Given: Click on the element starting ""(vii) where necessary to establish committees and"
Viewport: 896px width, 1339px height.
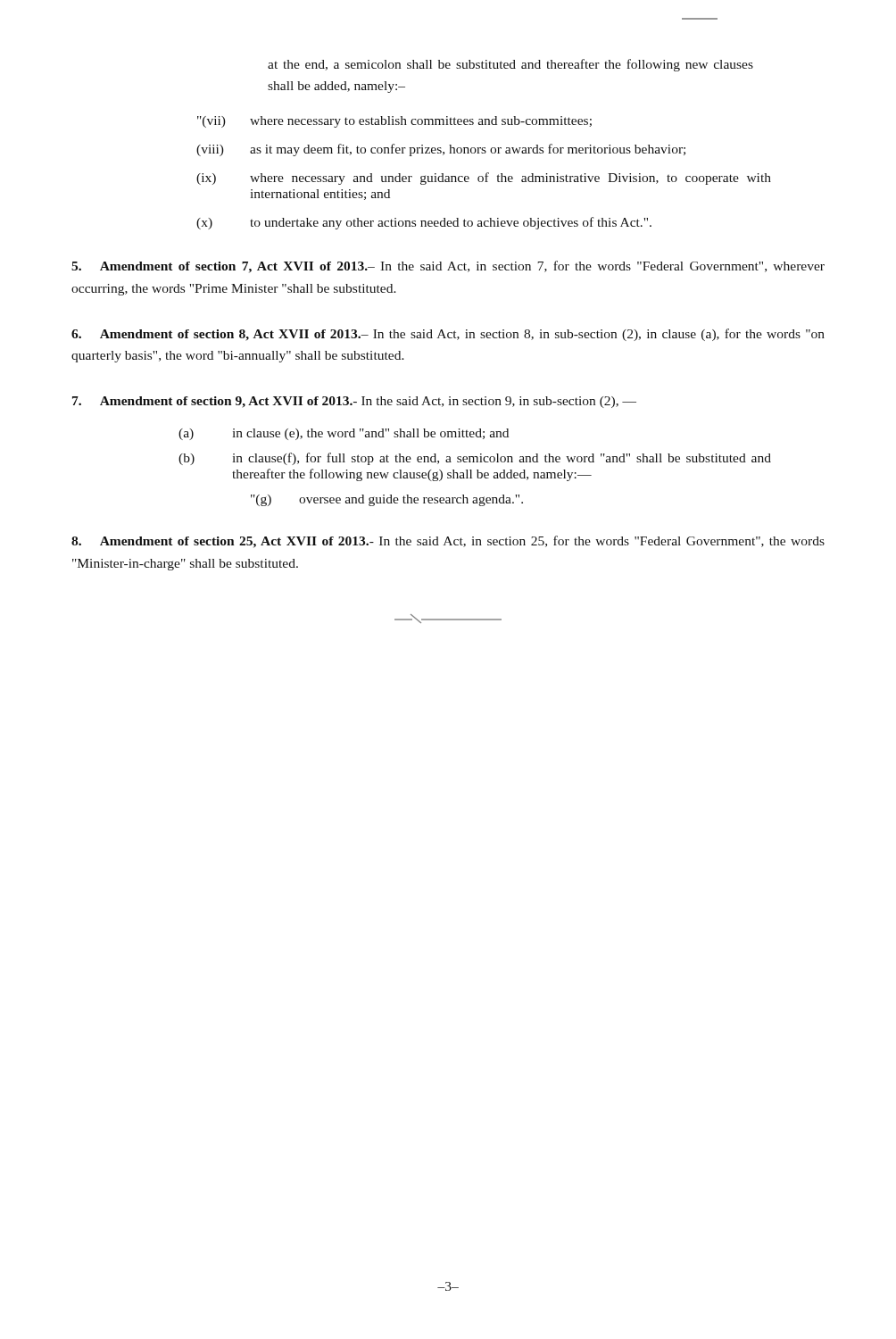Looking at the screenshot, I should [484, 121].
